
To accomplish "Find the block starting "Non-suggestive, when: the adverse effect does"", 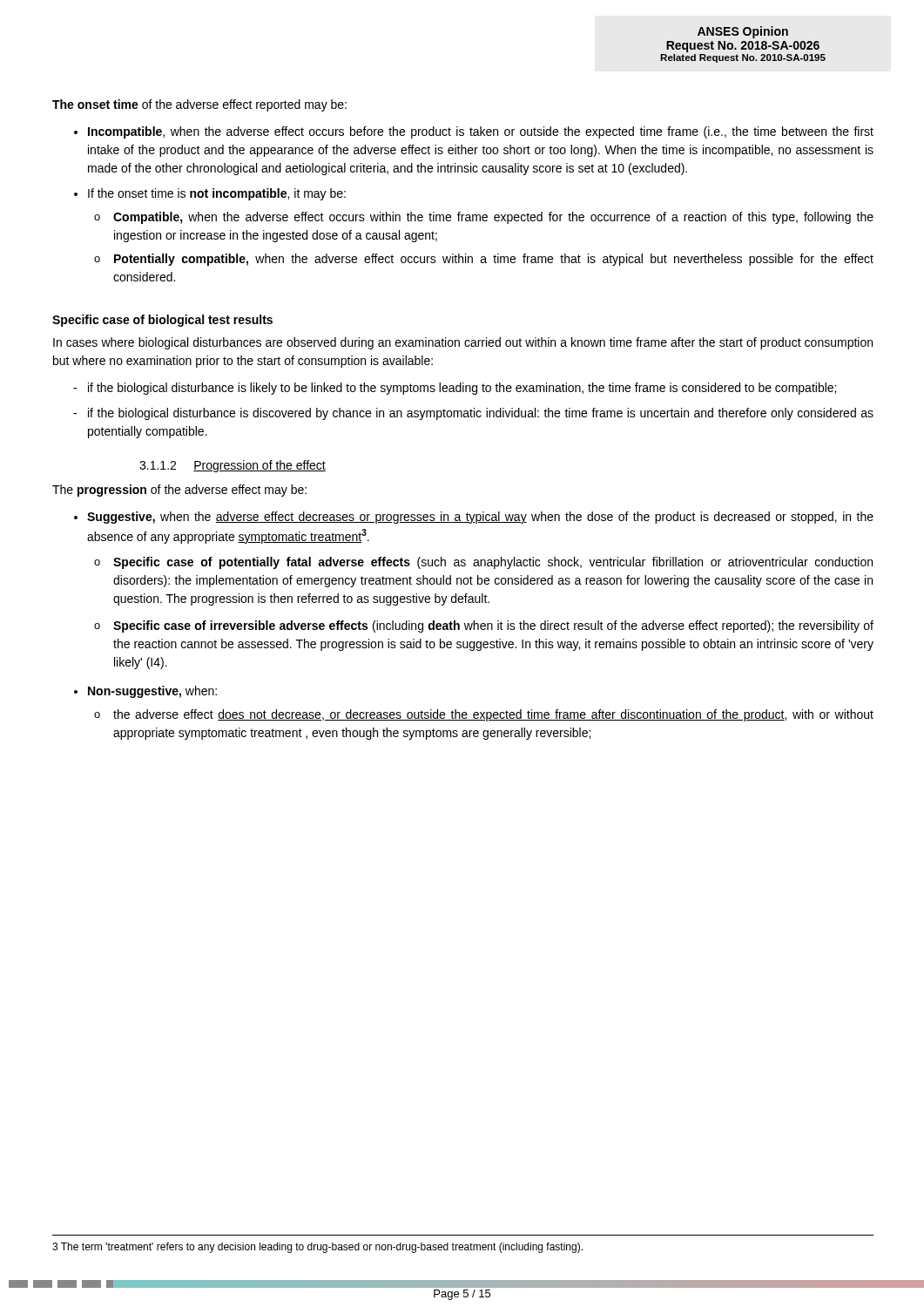I will click(x=480, y=713).
